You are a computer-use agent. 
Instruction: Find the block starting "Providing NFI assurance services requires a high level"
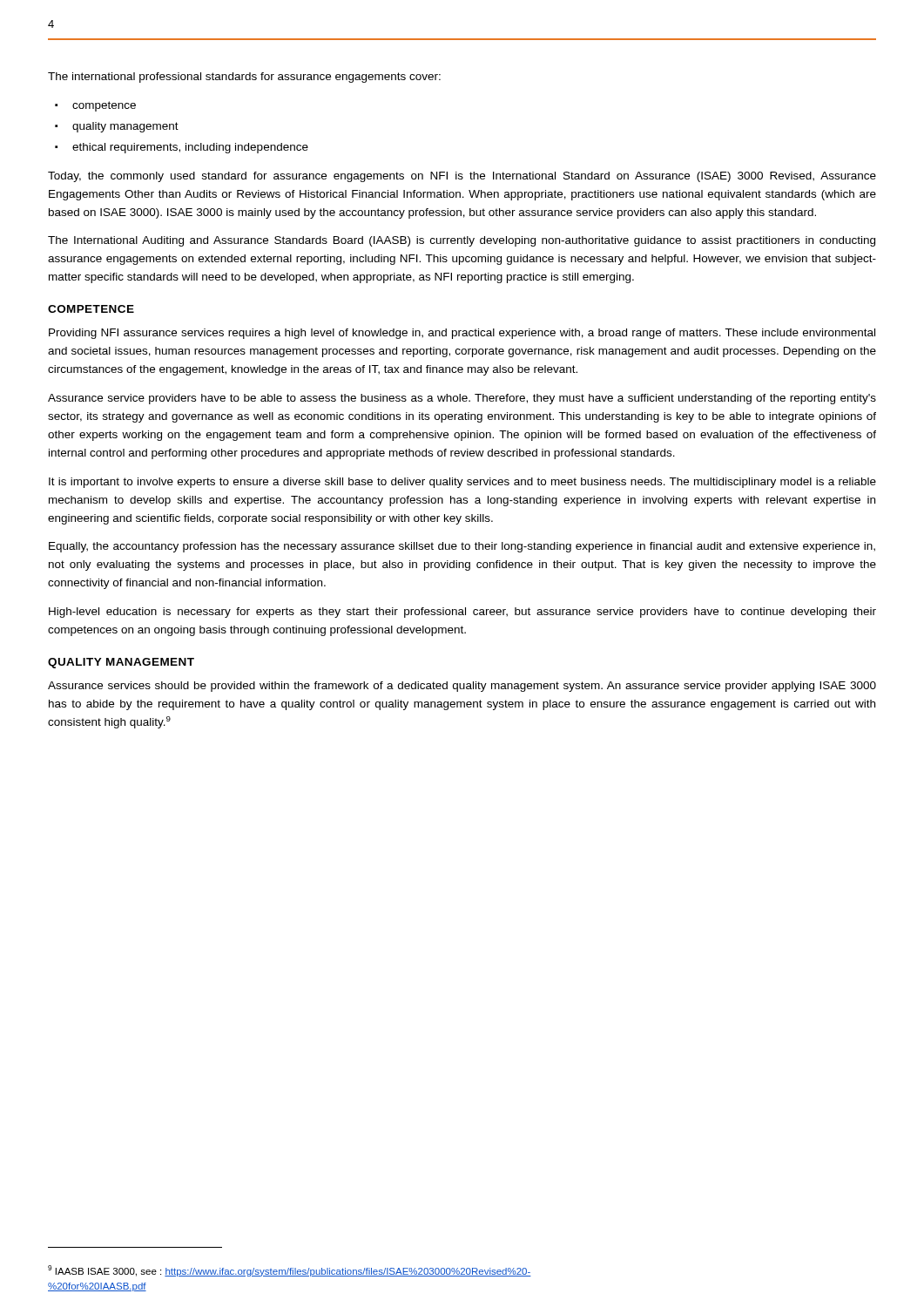(462, 351)
